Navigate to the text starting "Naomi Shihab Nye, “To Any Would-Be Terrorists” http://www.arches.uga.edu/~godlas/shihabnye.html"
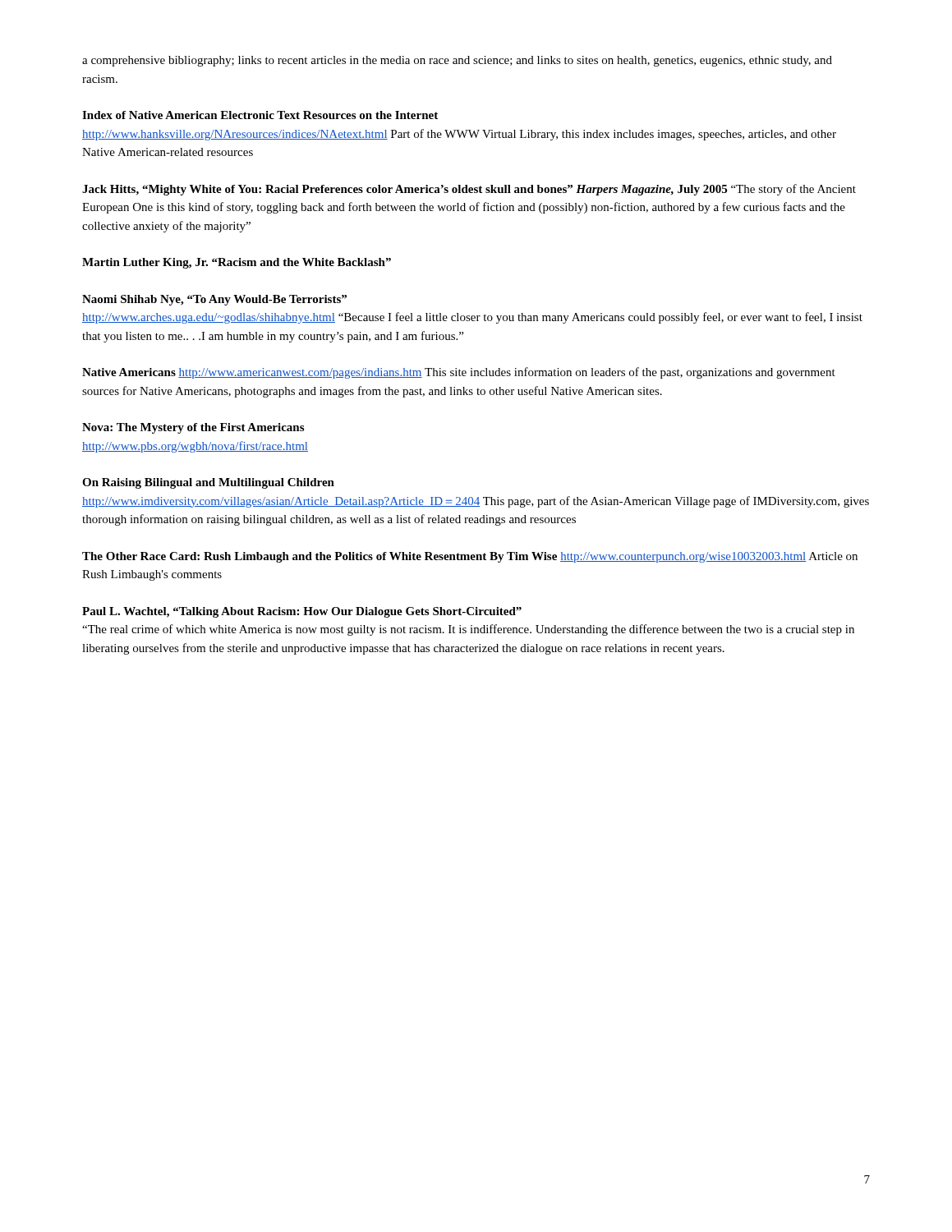The width and height of the screenshot is (952, 1232). click(472, 317)
